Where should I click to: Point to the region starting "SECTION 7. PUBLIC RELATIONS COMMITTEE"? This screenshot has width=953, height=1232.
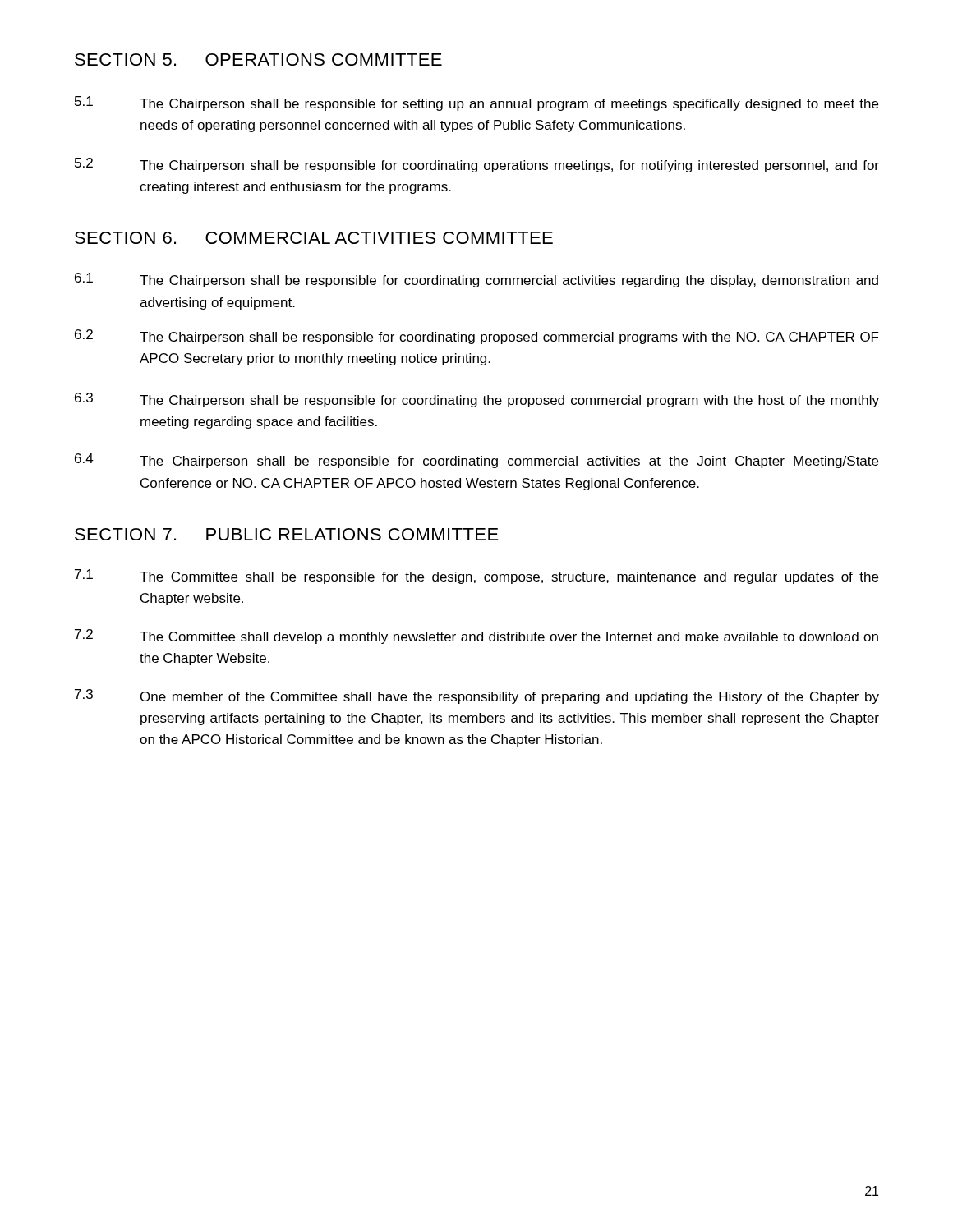click(x=287, y=534)
